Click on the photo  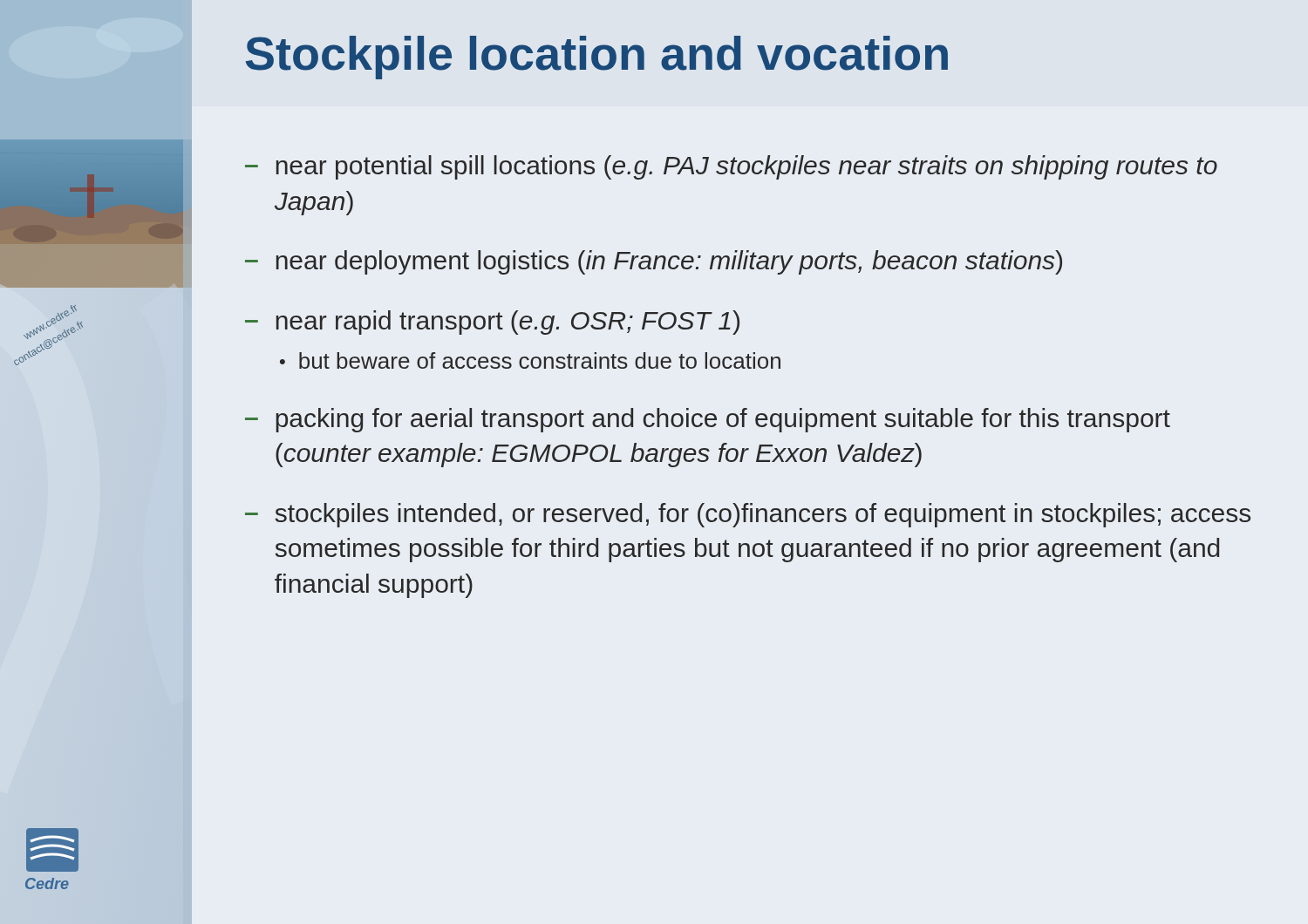point(96,462)
